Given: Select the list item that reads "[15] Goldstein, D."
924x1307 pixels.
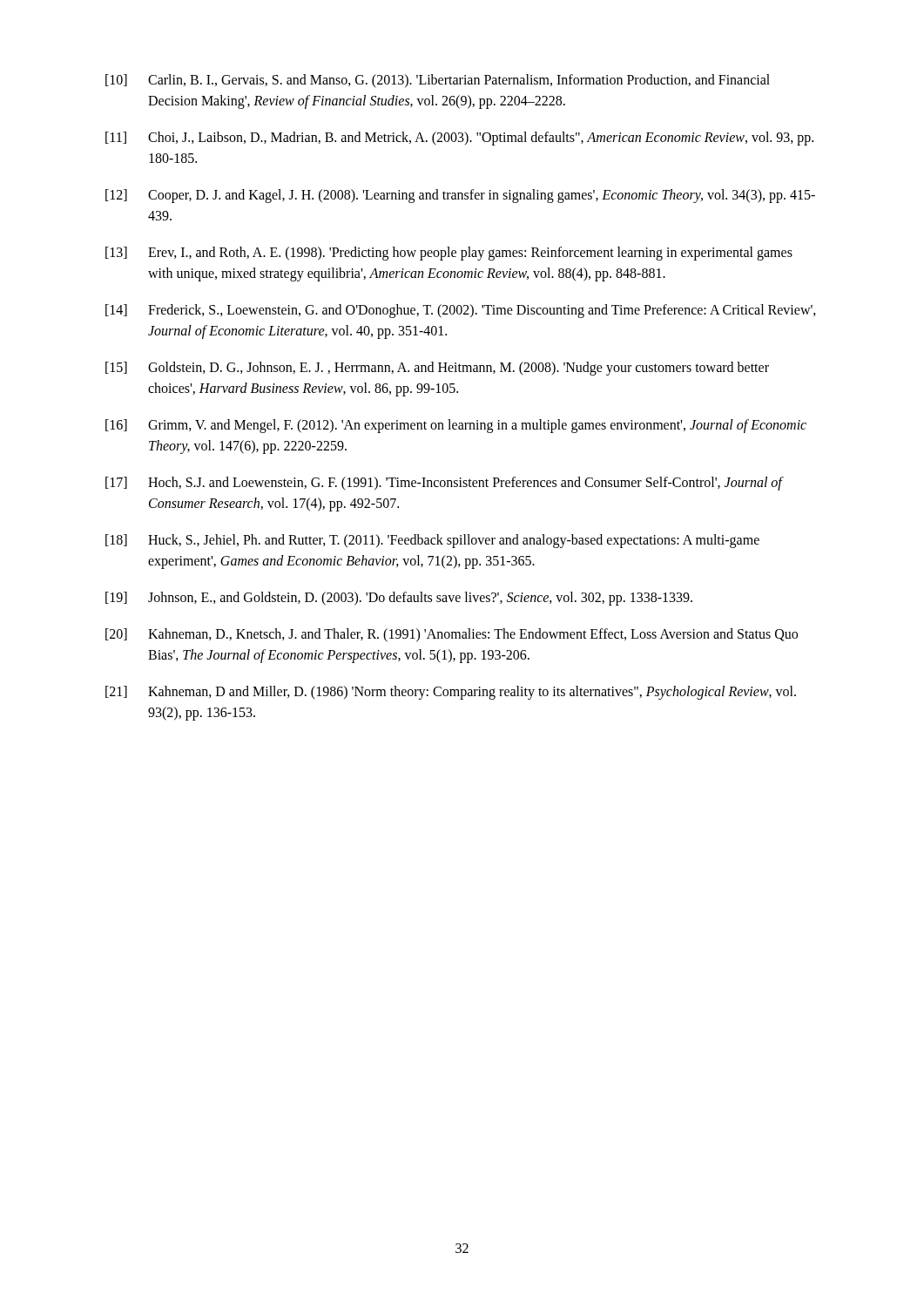Looking at the screenshot, I should [462, 378].
